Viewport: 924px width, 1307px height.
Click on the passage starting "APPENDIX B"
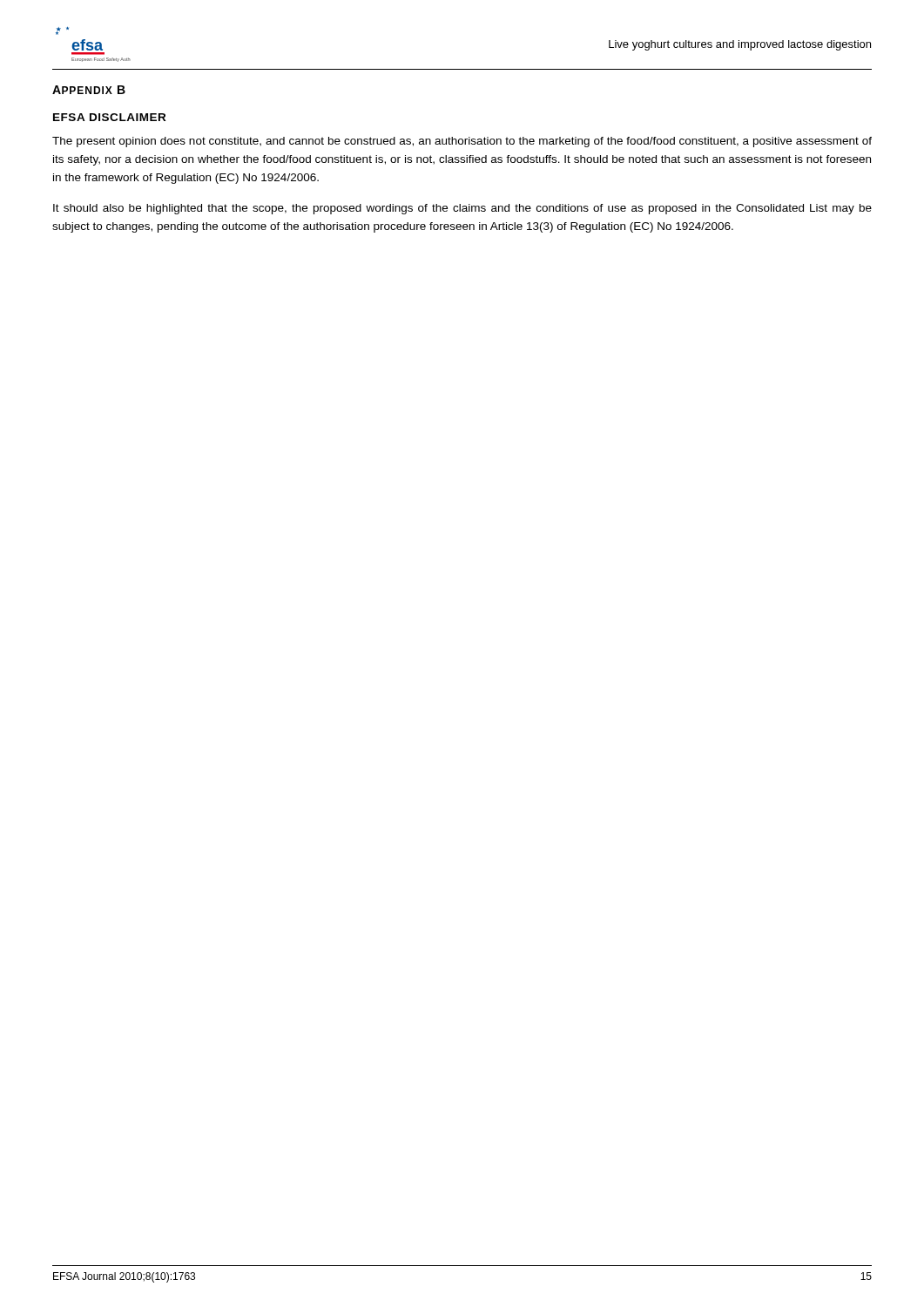pos(89,90)
